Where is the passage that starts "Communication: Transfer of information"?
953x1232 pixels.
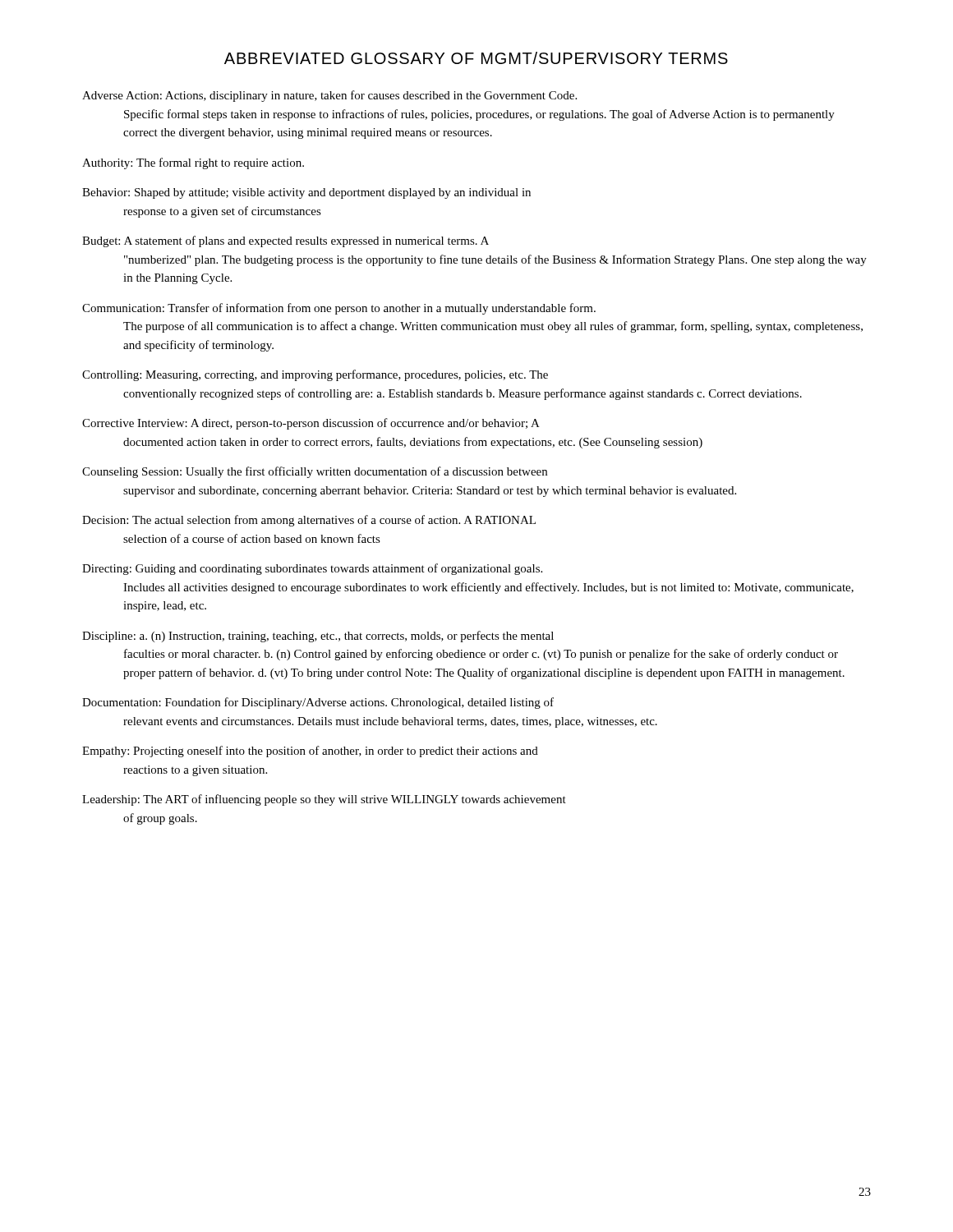coord(476,327)
